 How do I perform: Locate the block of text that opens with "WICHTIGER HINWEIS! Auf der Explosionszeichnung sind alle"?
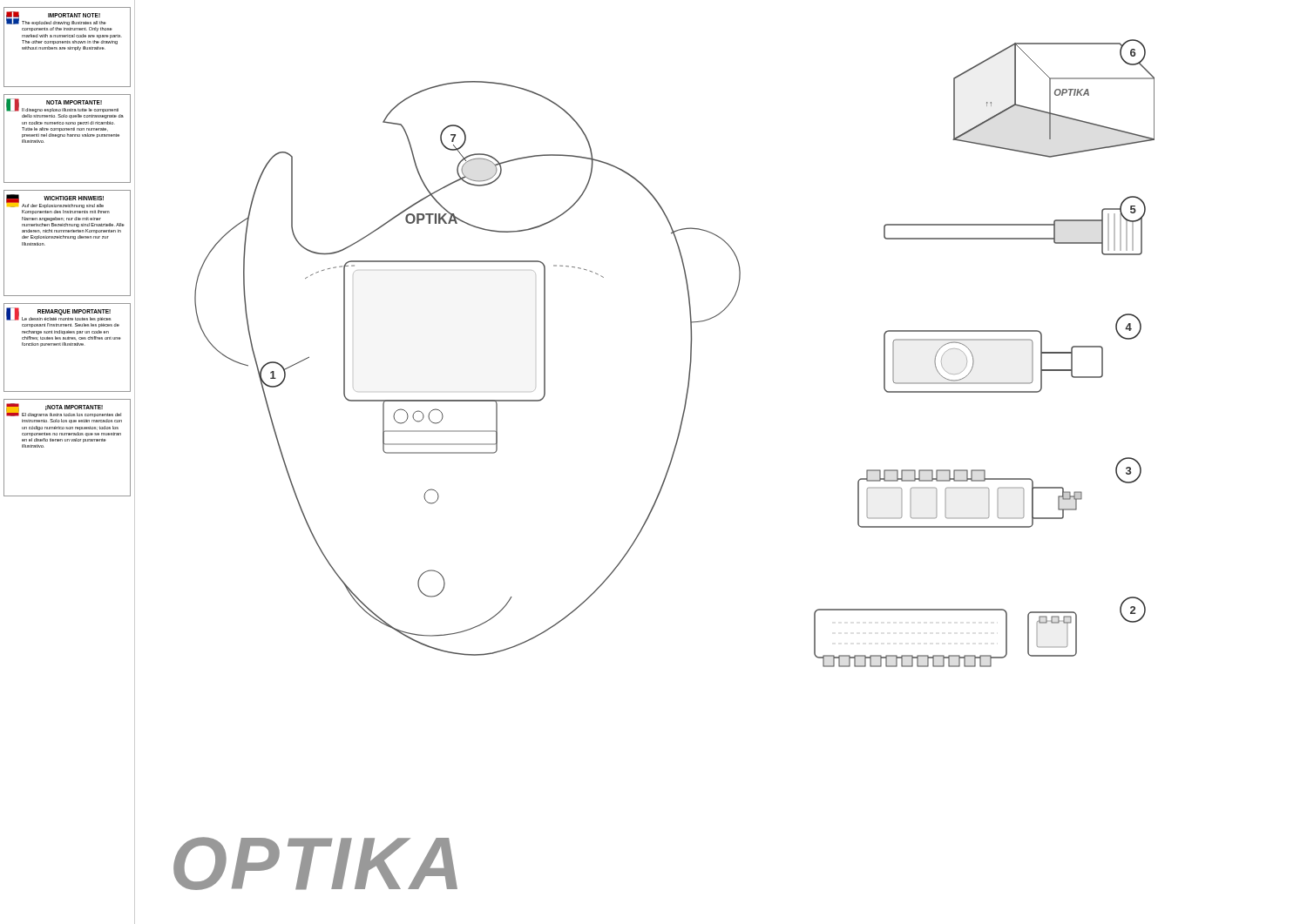(66, 221)
